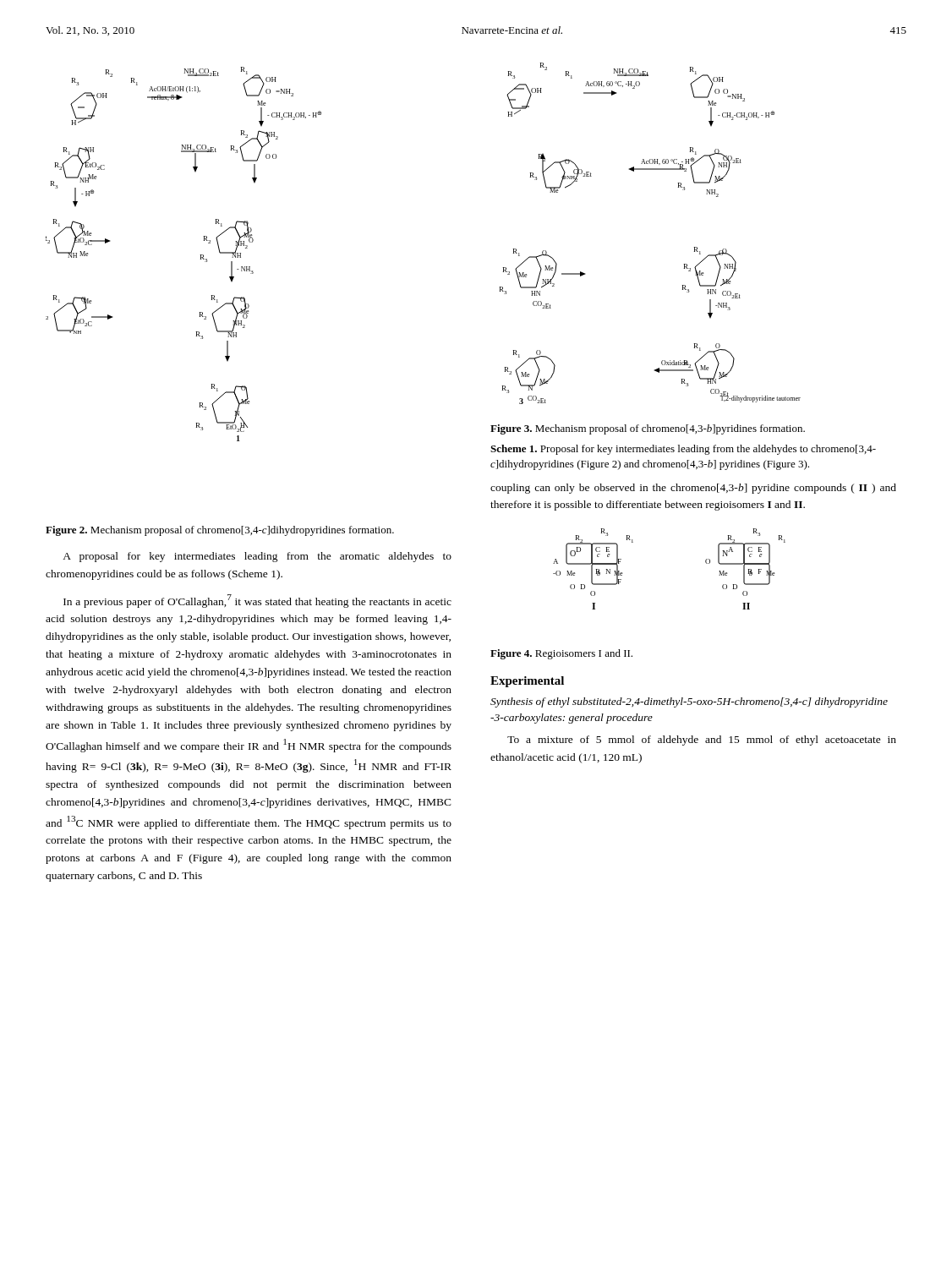Point to the block starting "Synthesis of ethyl substituted-2,4-dimethyl-5-oxo-5H-chromeno[3,4-c] dihydropyridine -3-carboxylates: general procedure"

pyautogui.click(x=689, y=709)
